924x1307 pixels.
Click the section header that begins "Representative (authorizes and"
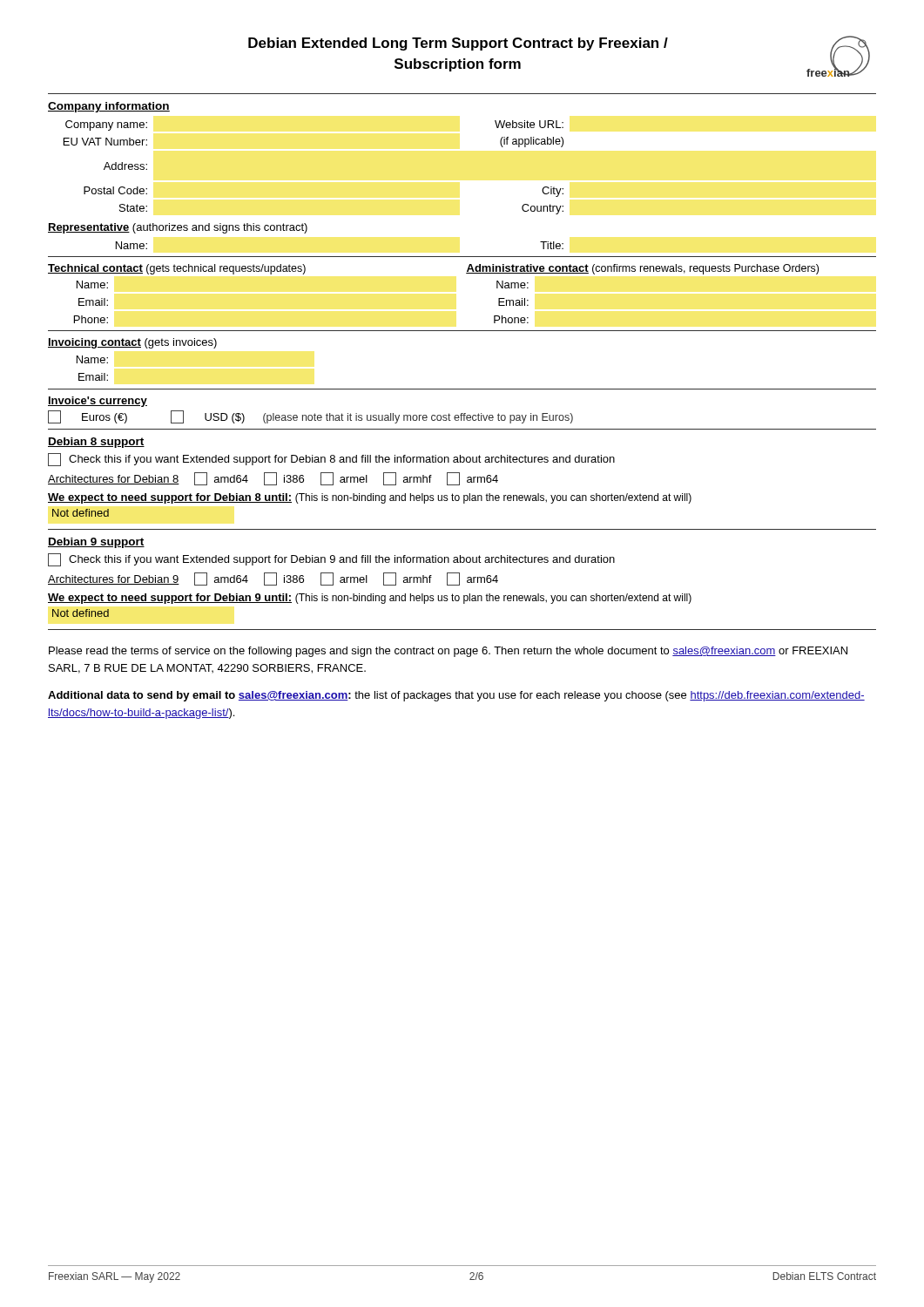(178, 227)
